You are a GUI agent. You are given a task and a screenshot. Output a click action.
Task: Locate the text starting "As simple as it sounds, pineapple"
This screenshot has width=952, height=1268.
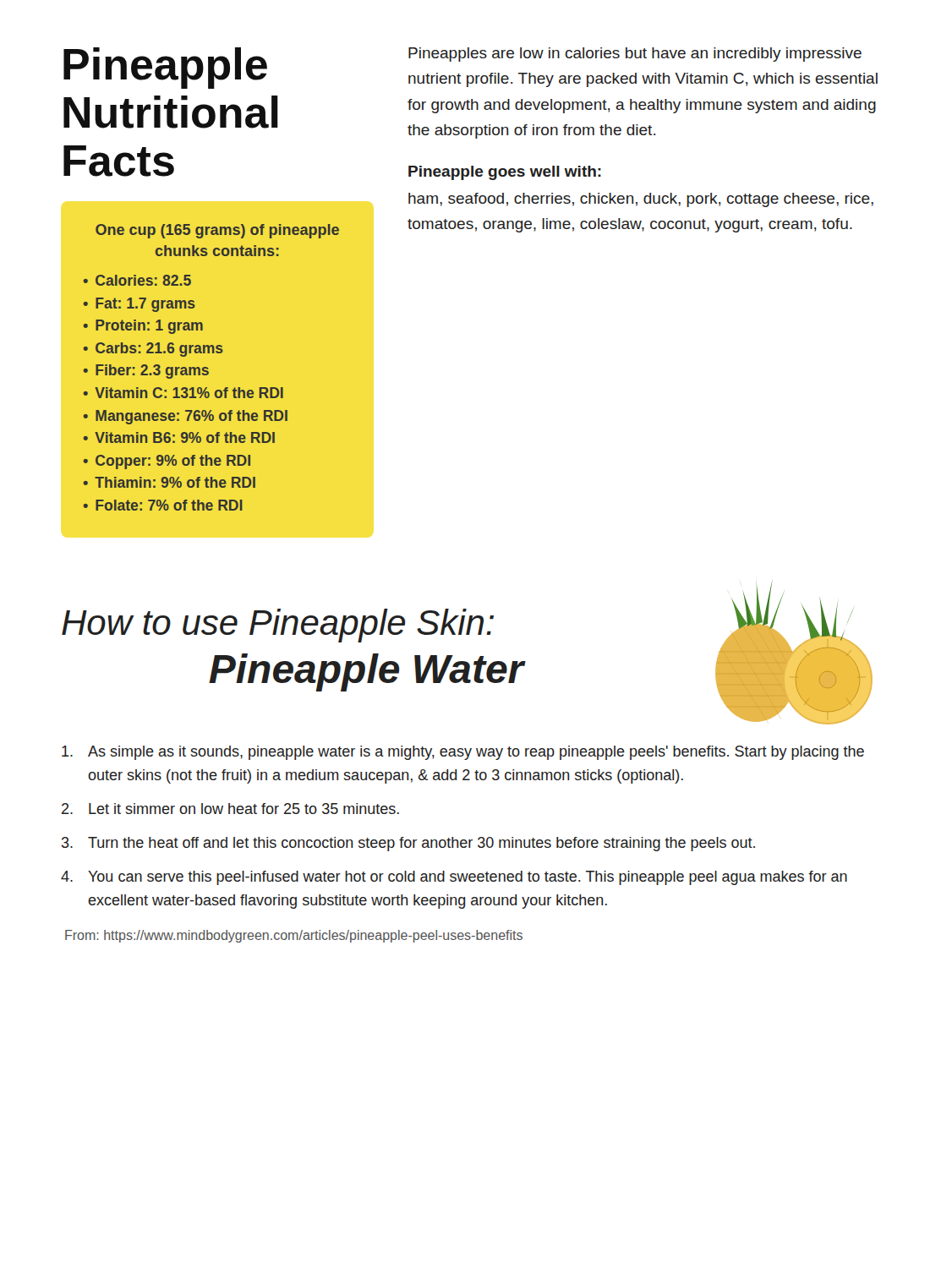tap(476, 764)
